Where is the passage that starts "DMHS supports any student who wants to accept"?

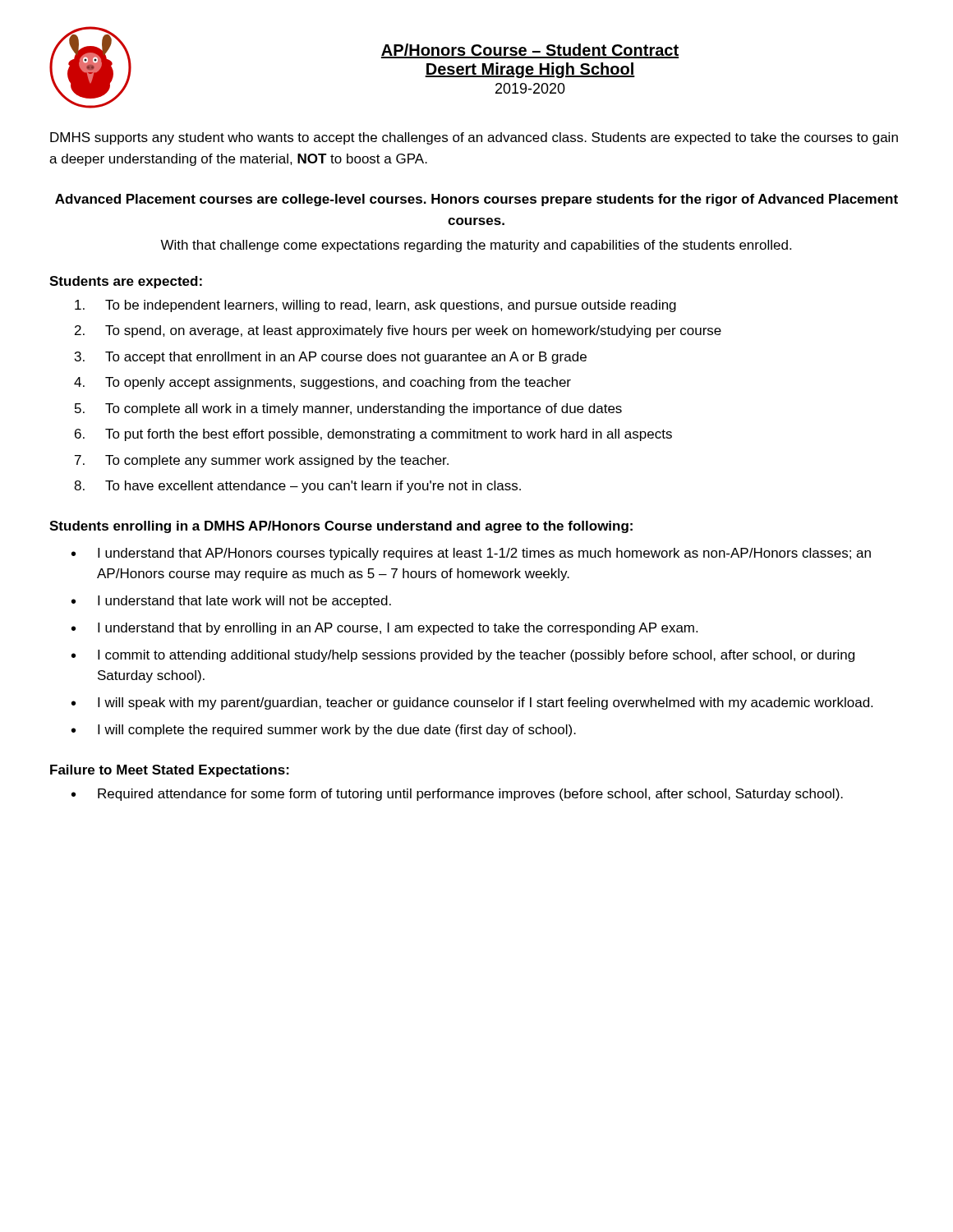pyautogui.click(x=474, y=148)
